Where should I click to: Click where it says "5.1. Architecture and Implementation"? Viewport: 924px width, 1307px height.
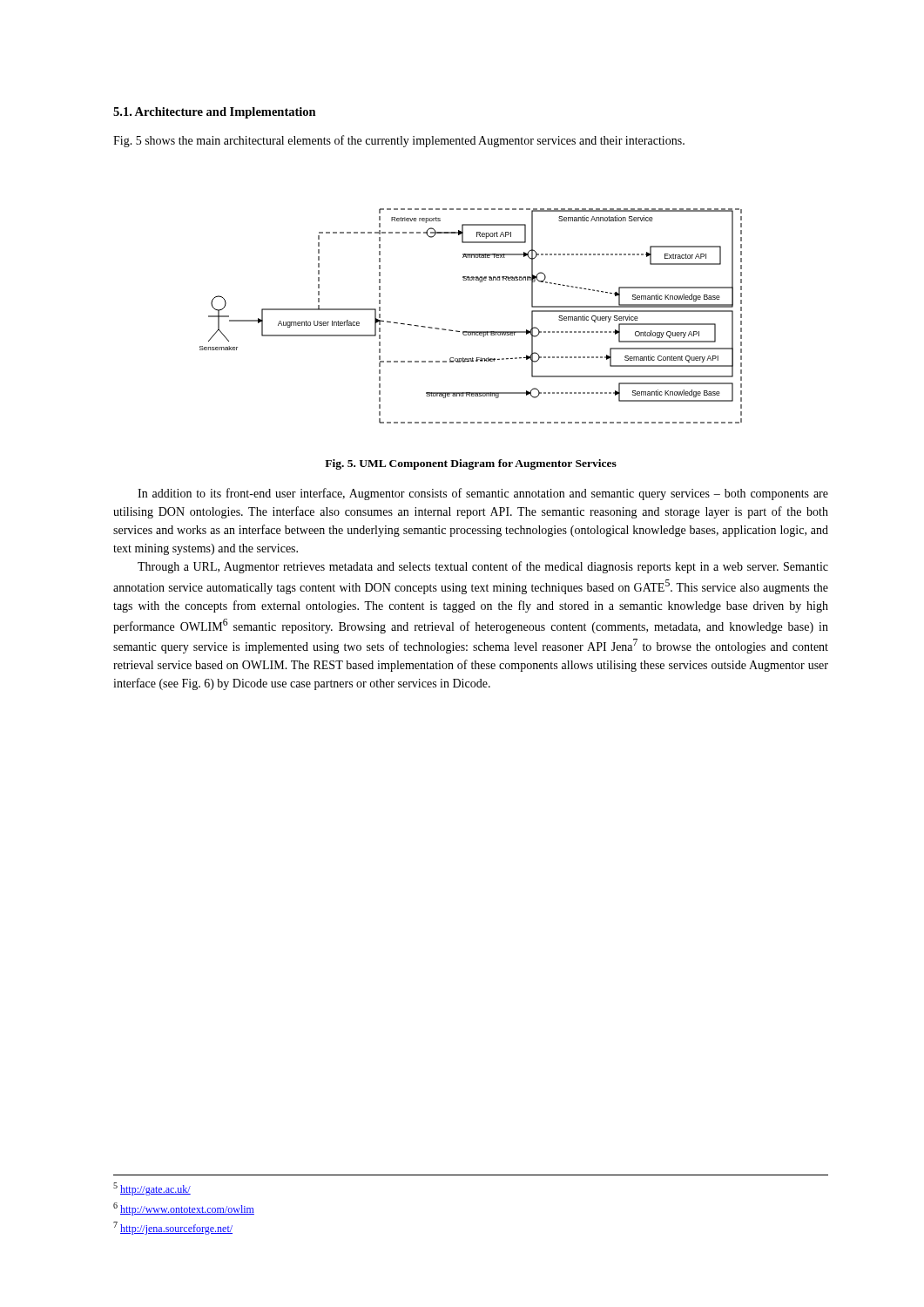[x=215, y=112]
